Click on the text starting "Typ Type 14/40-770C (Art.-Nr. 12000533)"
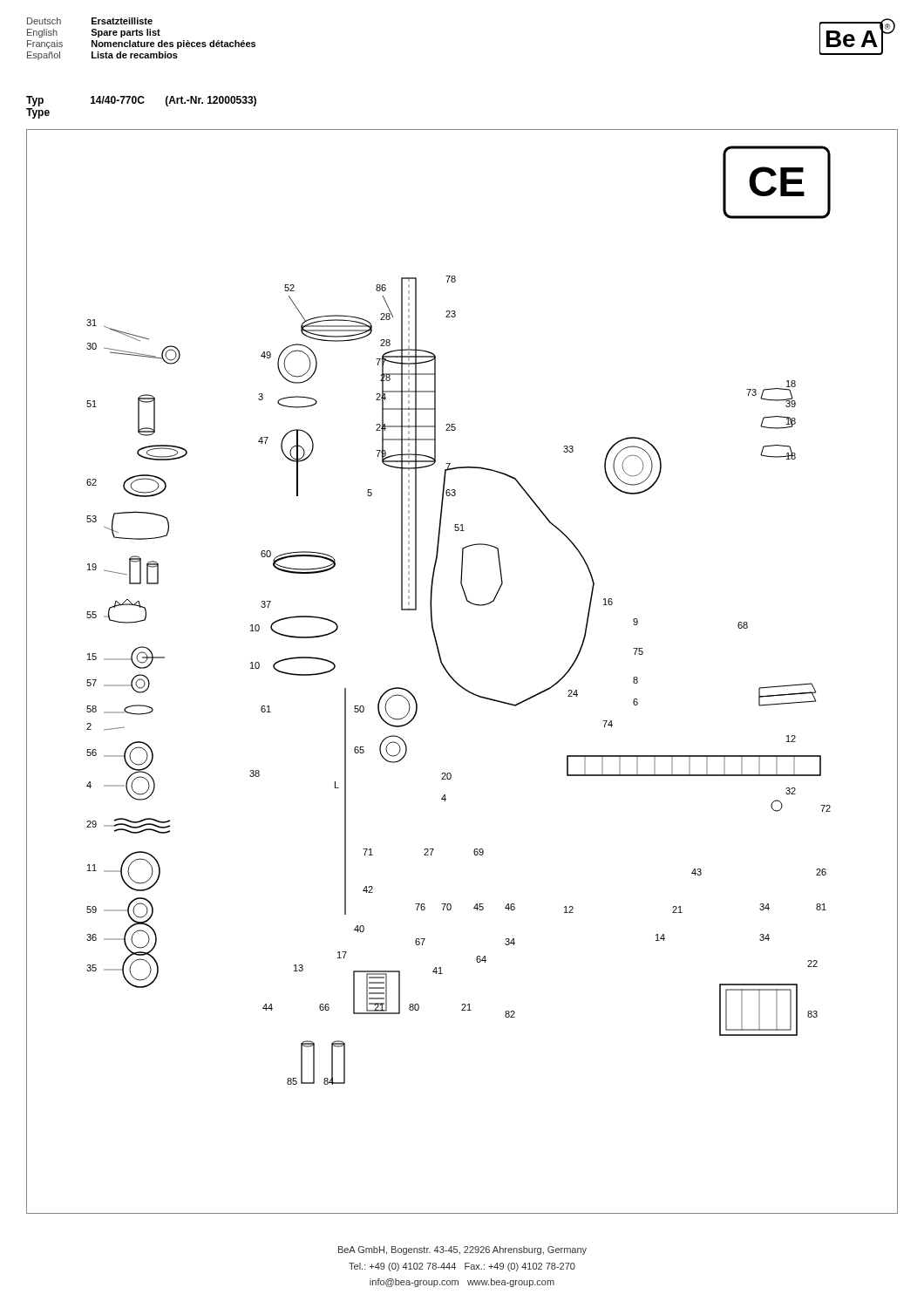This screenshot has width=924, height=1308. click(x=141, y=106)
